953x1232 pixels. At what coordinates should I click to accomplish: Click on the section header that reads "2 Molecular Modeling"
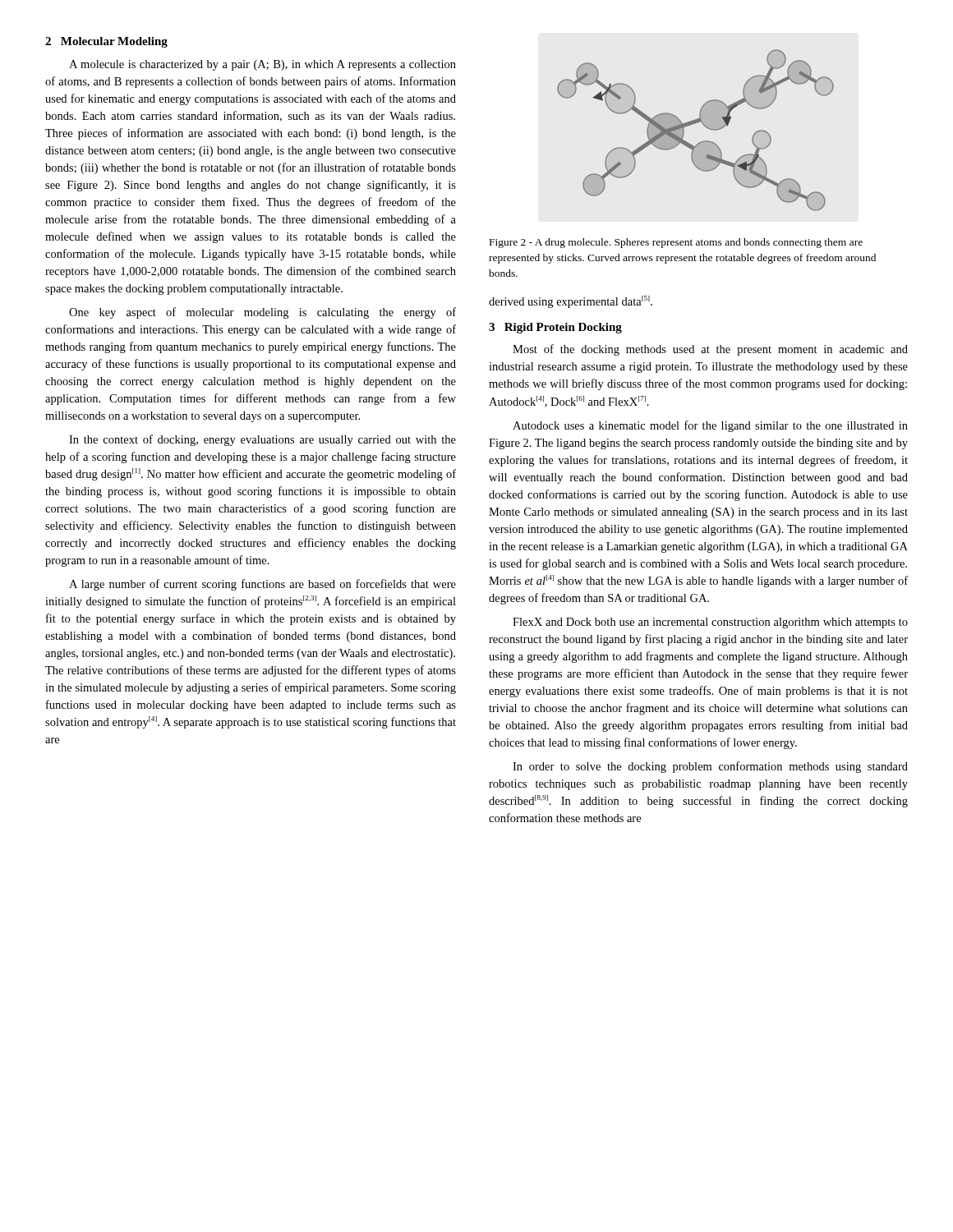point(106,41)
